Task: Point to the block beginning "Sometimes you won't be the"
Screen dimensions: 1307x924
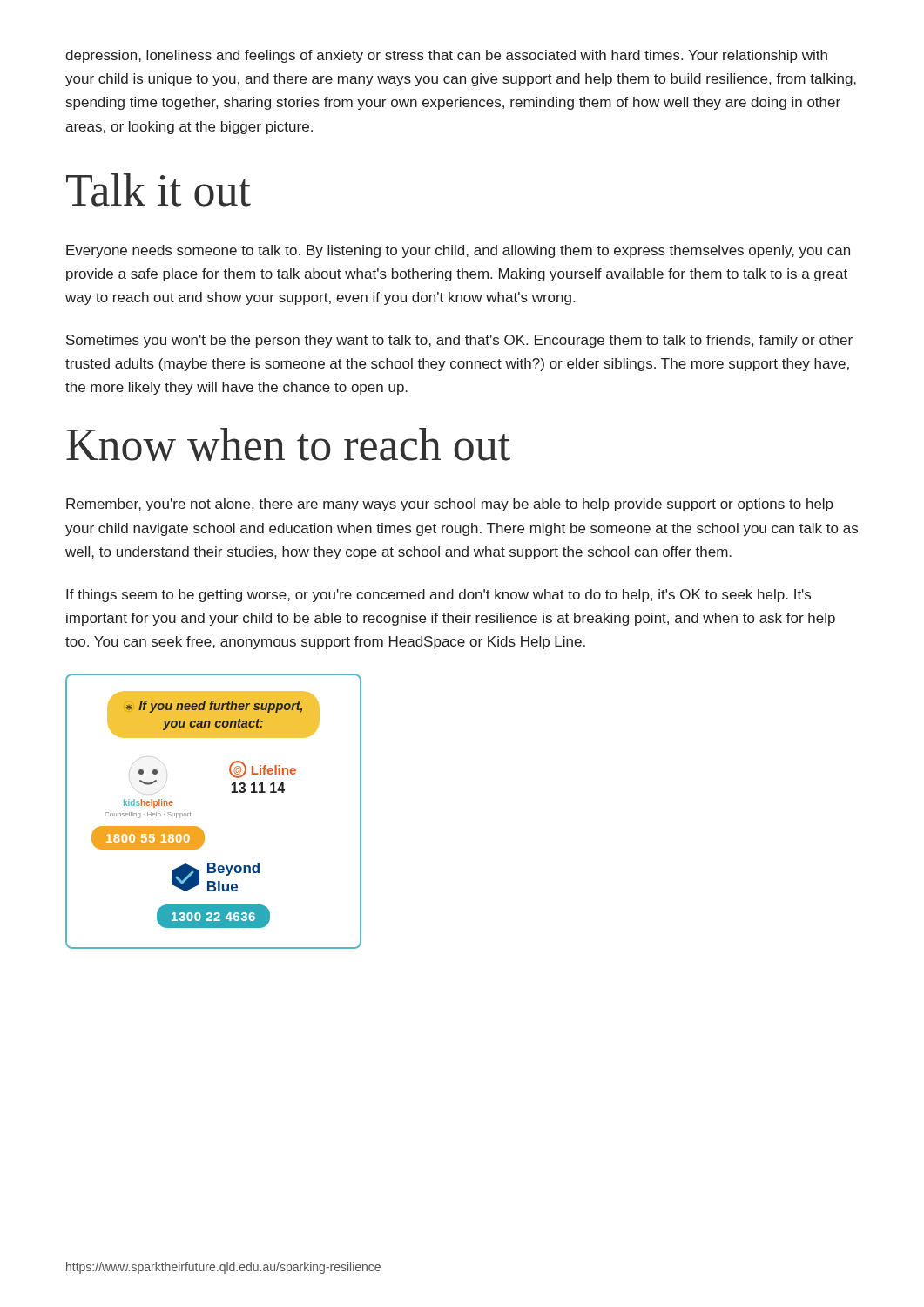Action: [462, 364]
